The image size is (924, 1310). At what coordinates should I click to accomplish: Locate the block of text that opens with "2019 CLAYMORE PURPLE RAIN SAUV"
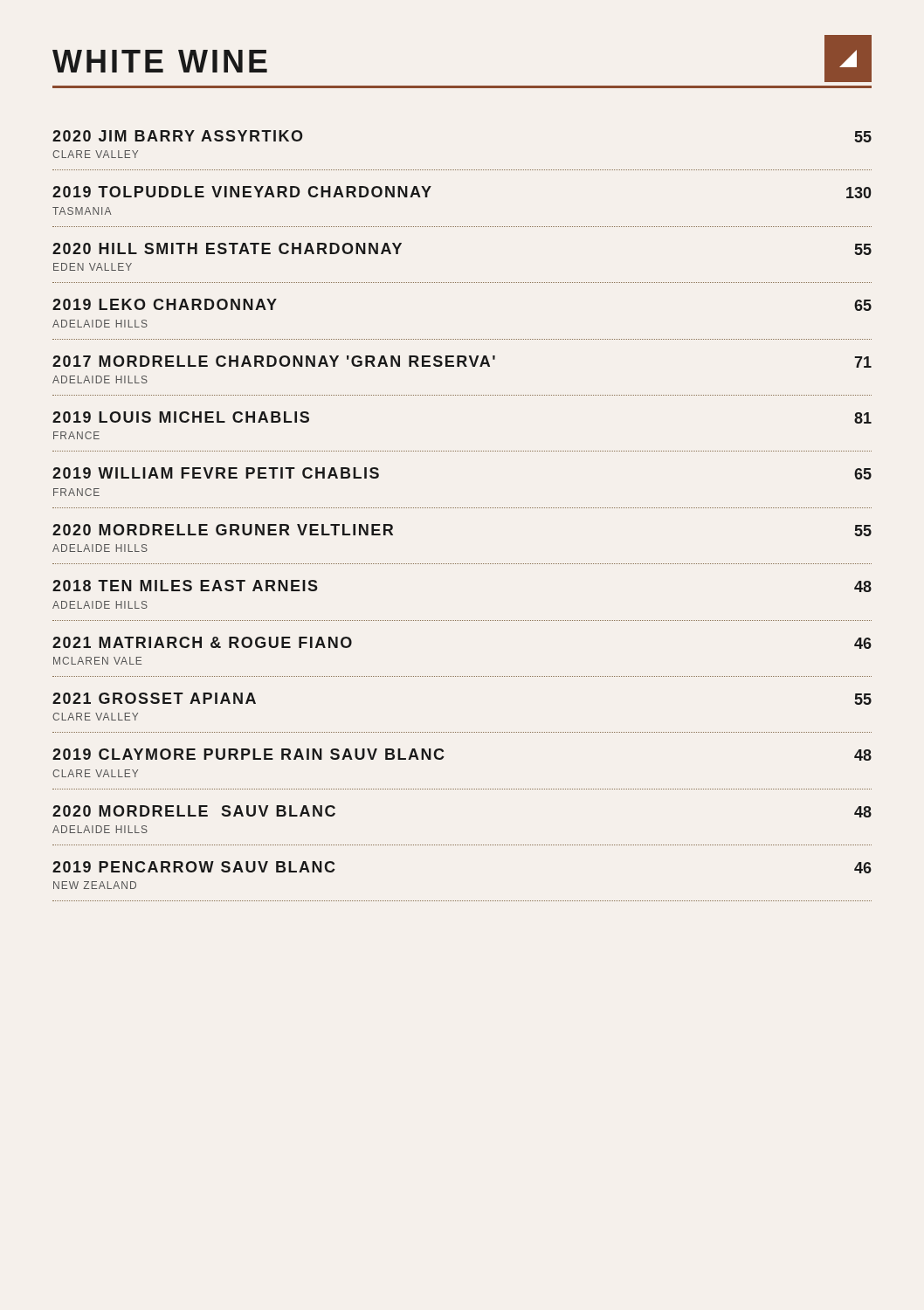pos(246,754)
